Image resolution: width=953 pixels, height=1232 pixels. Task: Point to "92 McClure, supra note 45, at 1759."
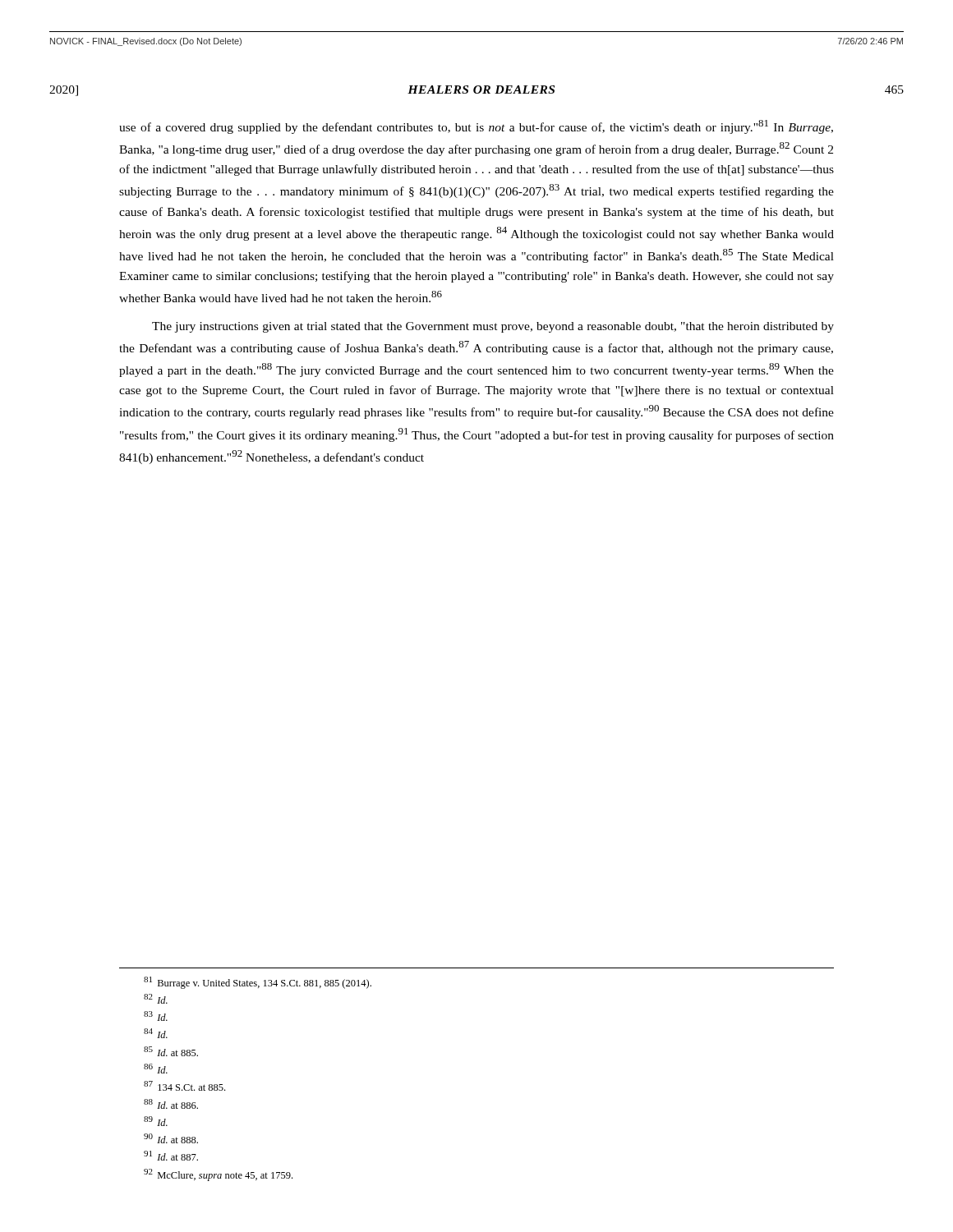point(219,1174)
